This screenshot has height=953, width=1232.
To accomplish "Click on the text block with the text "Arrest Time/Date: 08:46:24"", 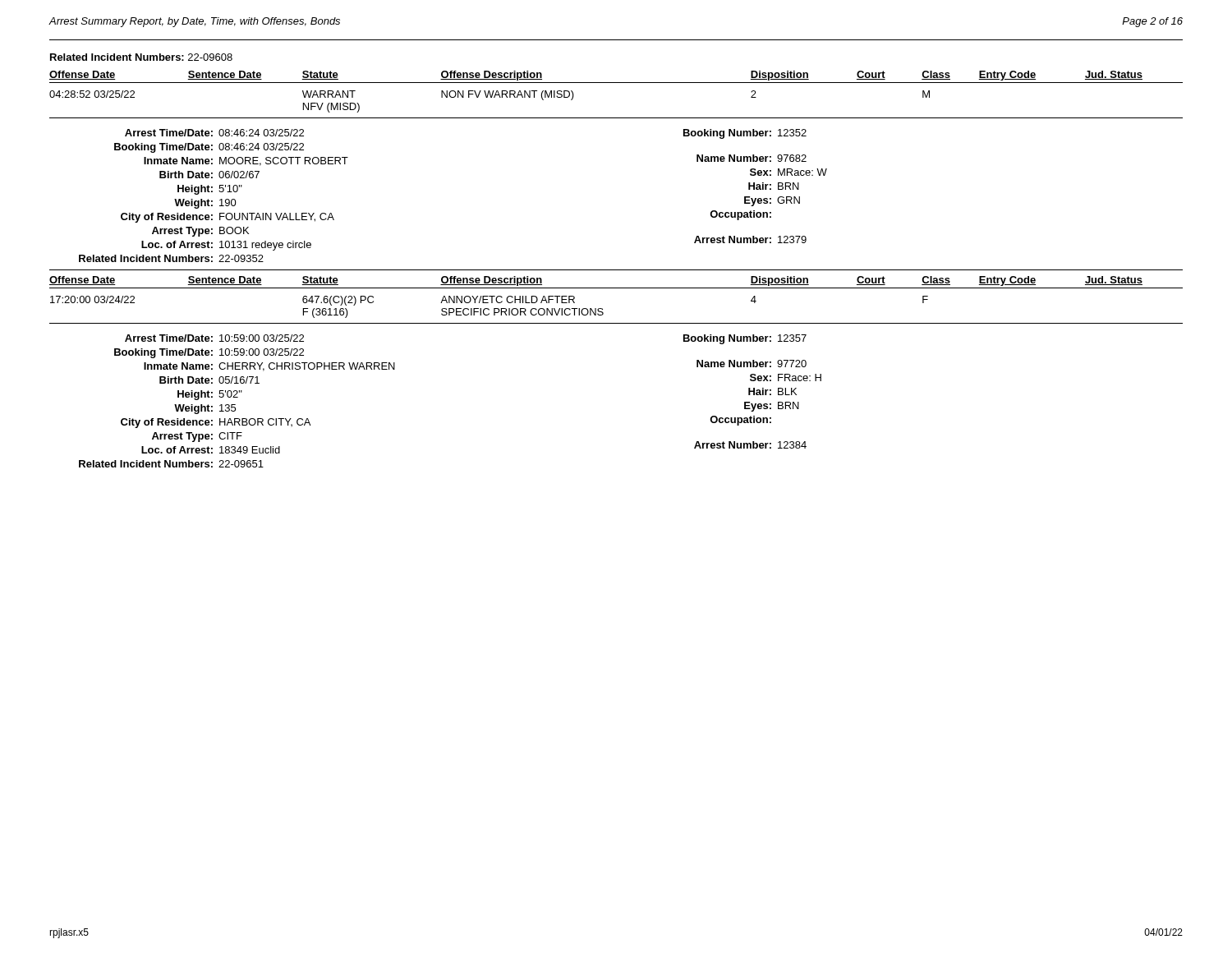I will (x=211, y=135).
